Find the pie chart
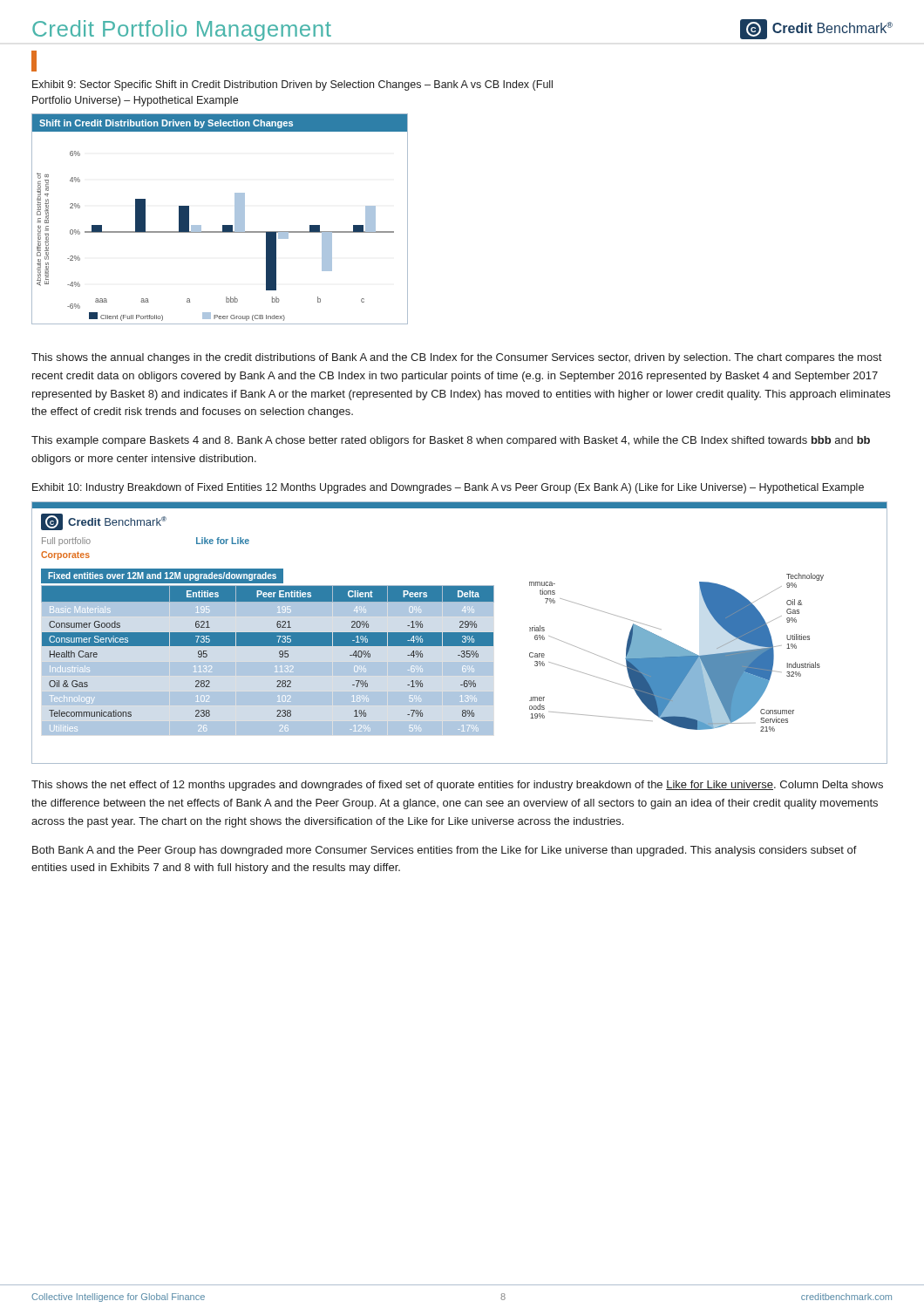This screenshot has width=924, height=1308. [x=699, y=646]
